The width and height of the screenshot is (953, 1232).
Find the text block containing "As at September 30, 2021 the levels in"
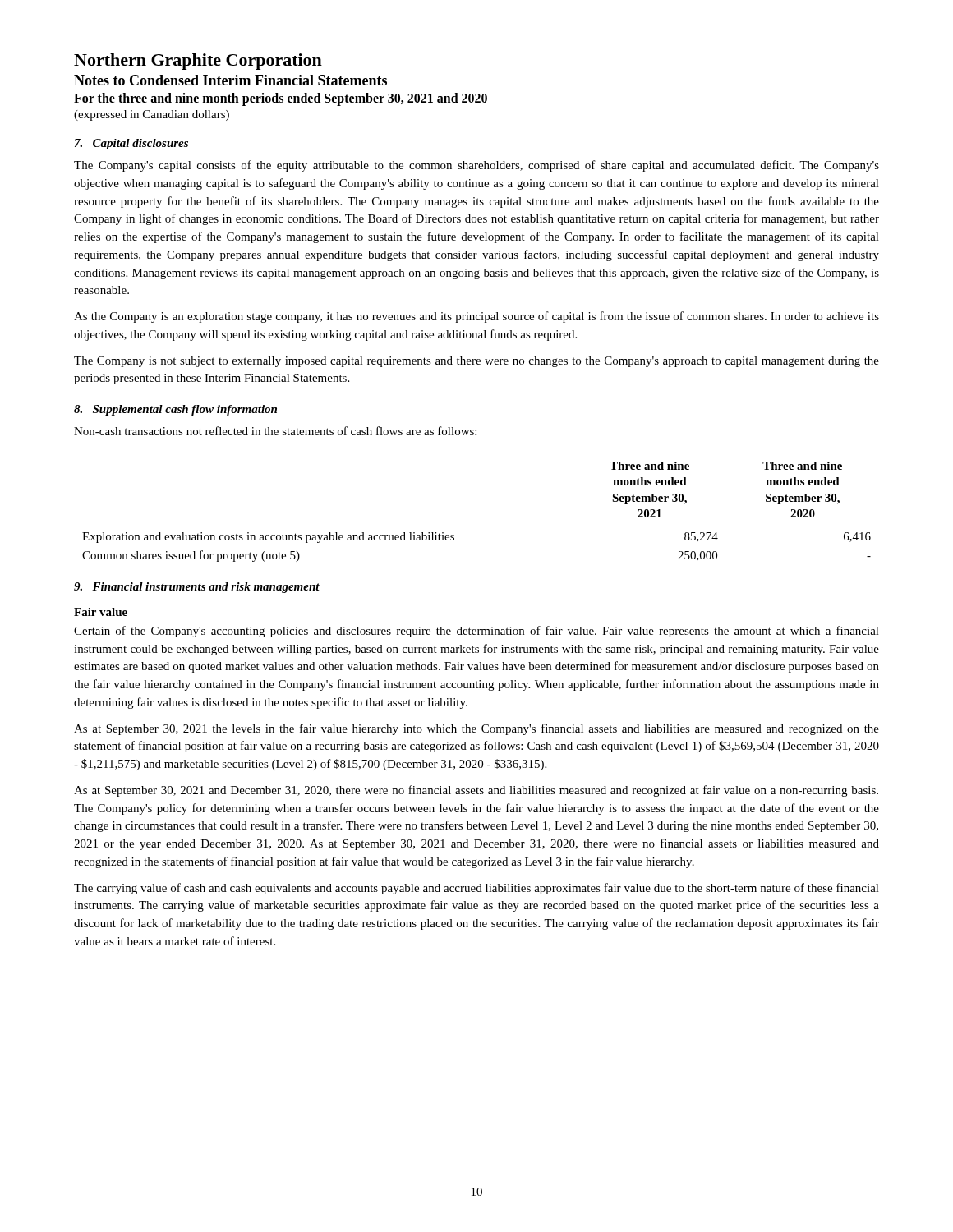[476, 746]
